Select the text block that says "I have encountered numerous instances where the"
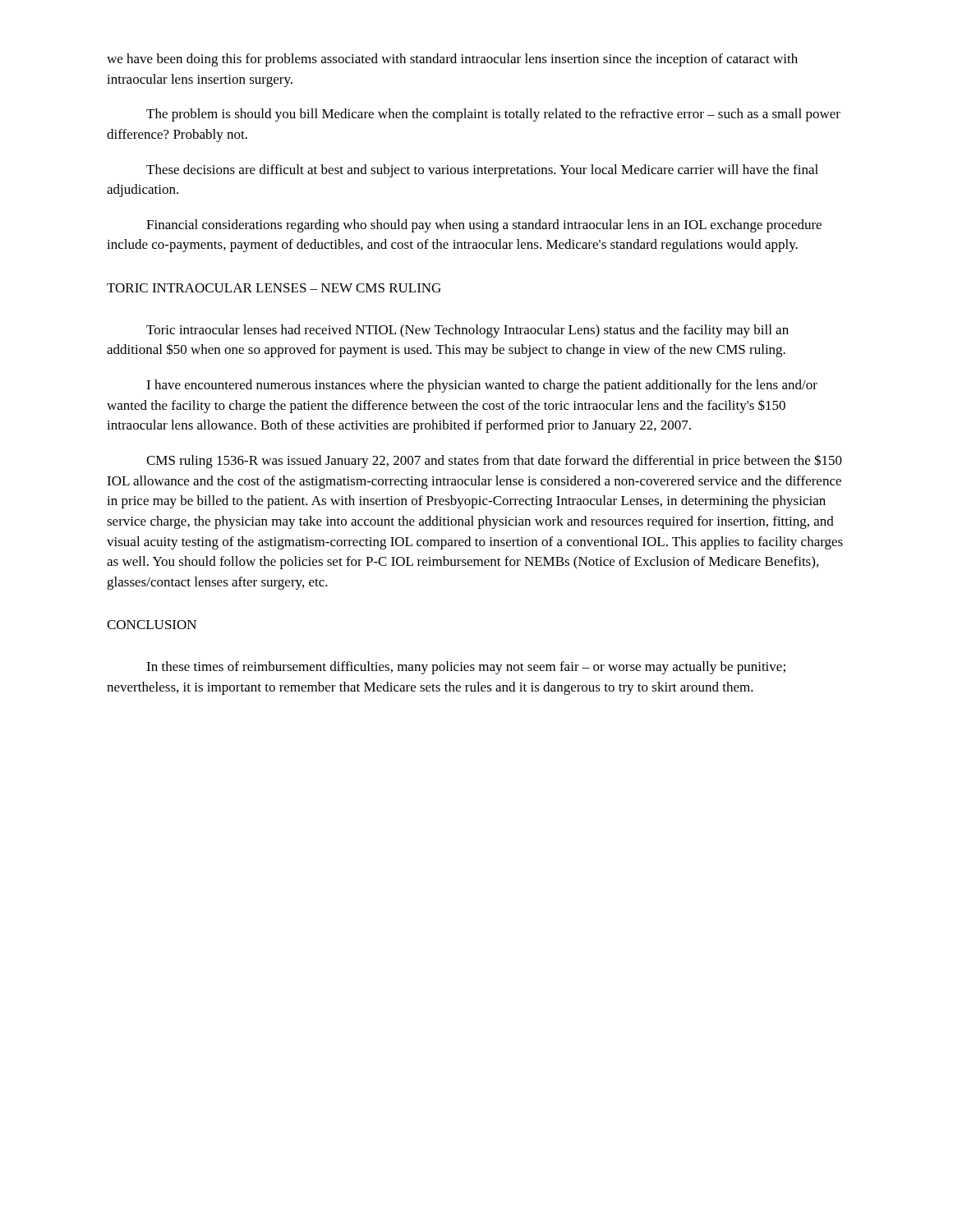This screenshot has width=953, height=1232. pyautogui.click(x=476, y=406)
